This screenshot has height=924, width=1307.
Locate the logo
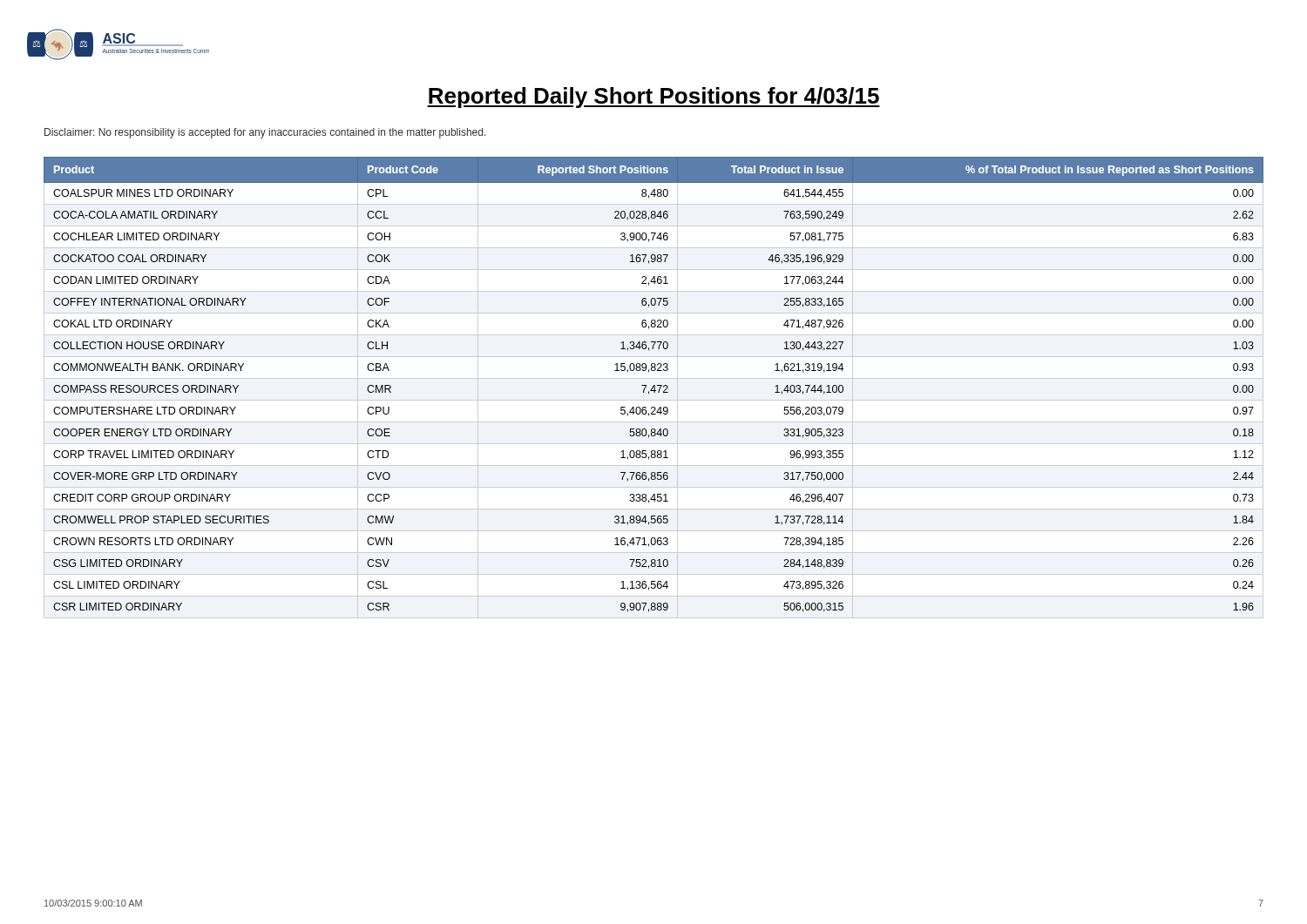click(118, 46)
